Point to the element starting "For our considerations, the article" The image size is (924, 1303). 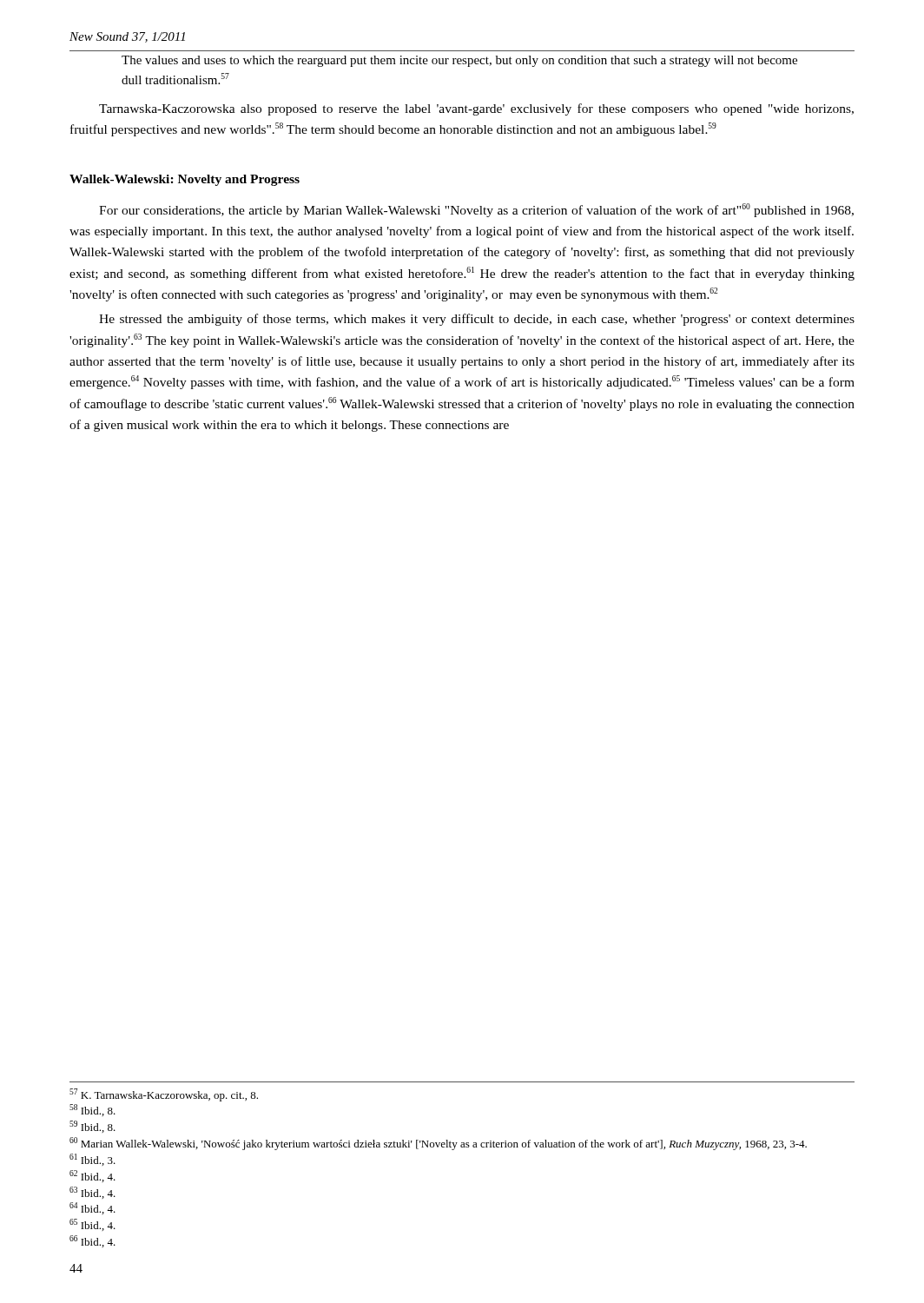click(462, 252)
